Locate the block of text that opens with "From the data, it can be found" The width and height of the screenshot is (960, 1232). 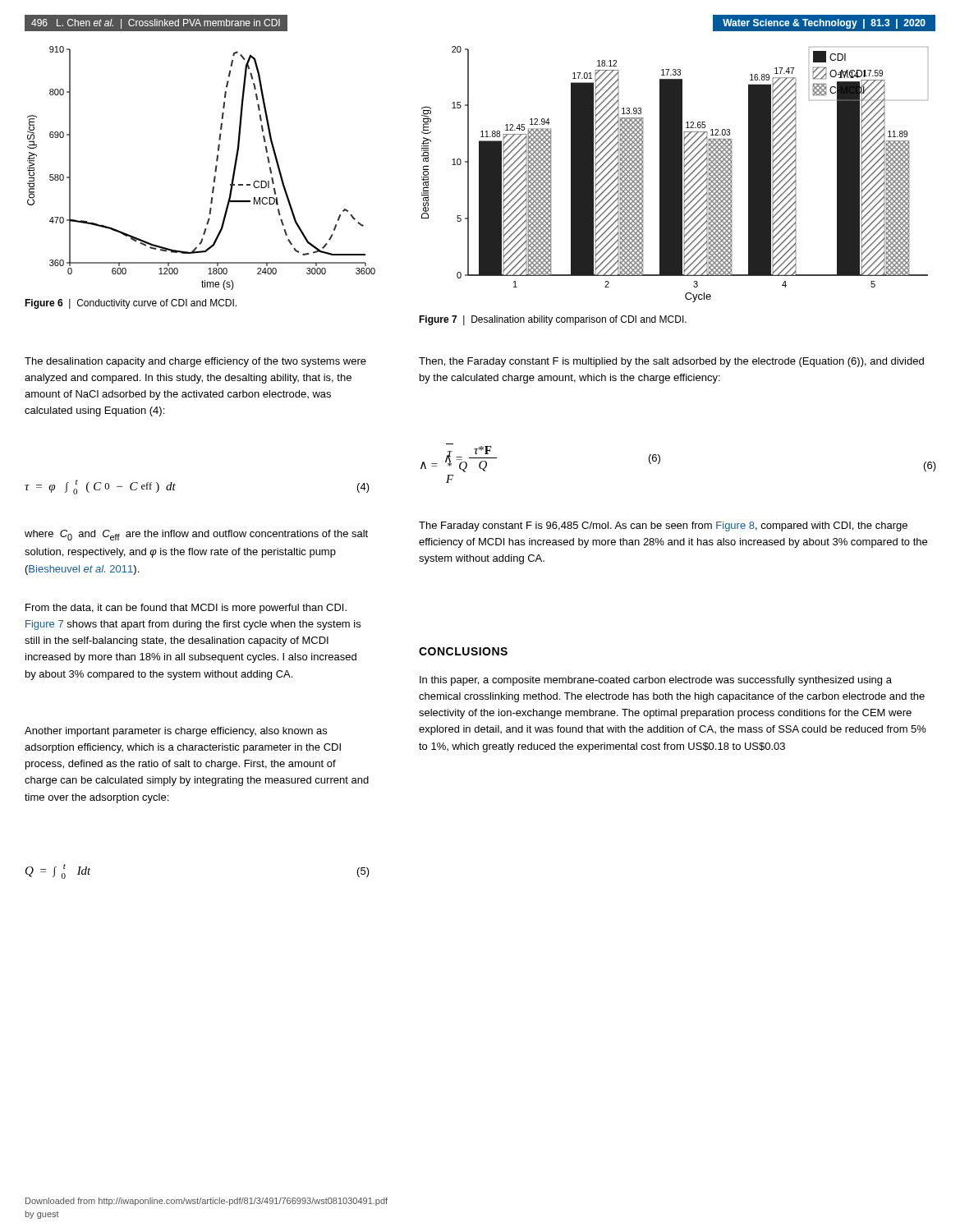pyautogui.click(x=193, y=640)
